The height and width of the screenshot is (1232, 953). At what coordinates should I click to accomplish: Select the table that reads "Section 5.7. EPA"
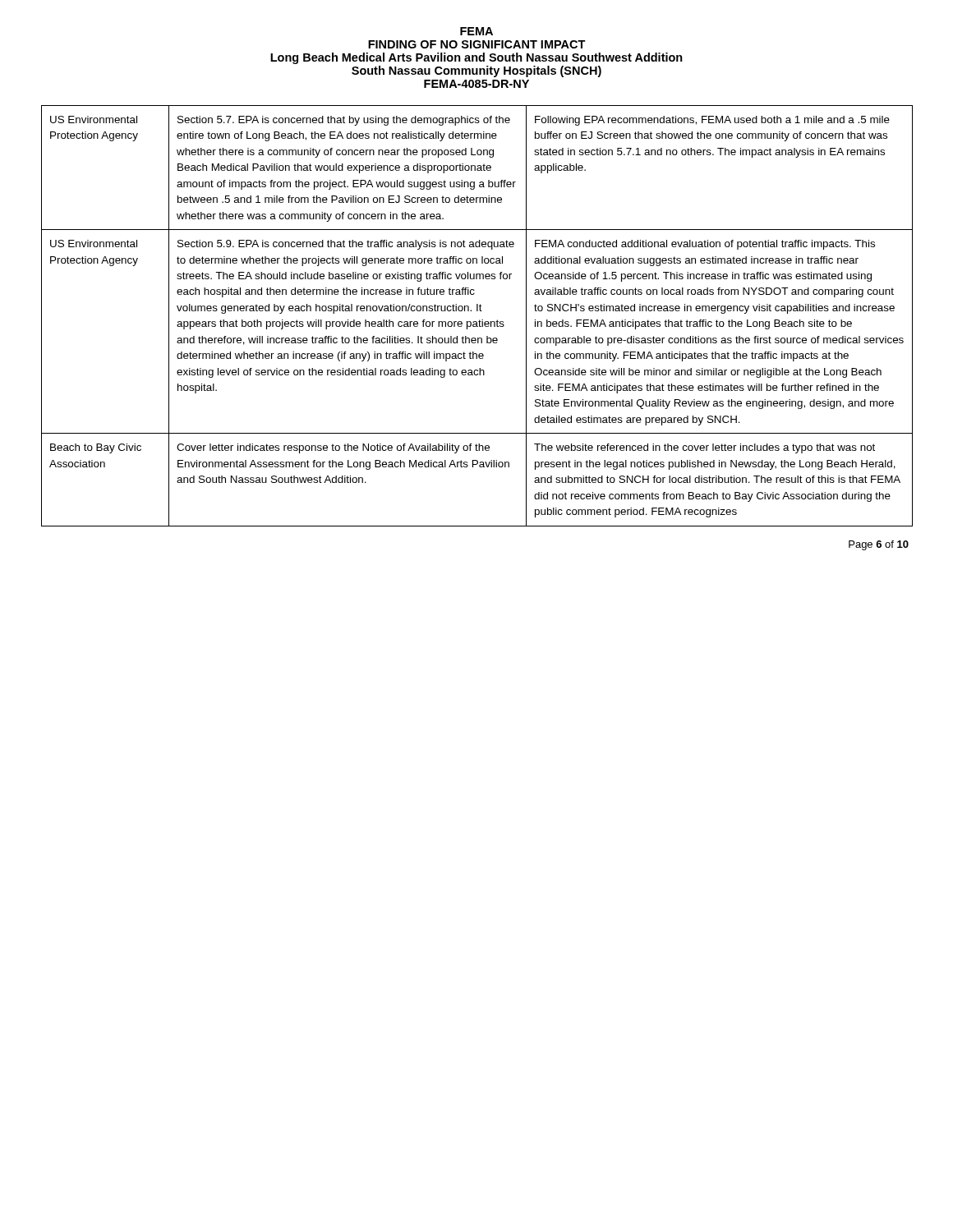[x=476, y=316]
